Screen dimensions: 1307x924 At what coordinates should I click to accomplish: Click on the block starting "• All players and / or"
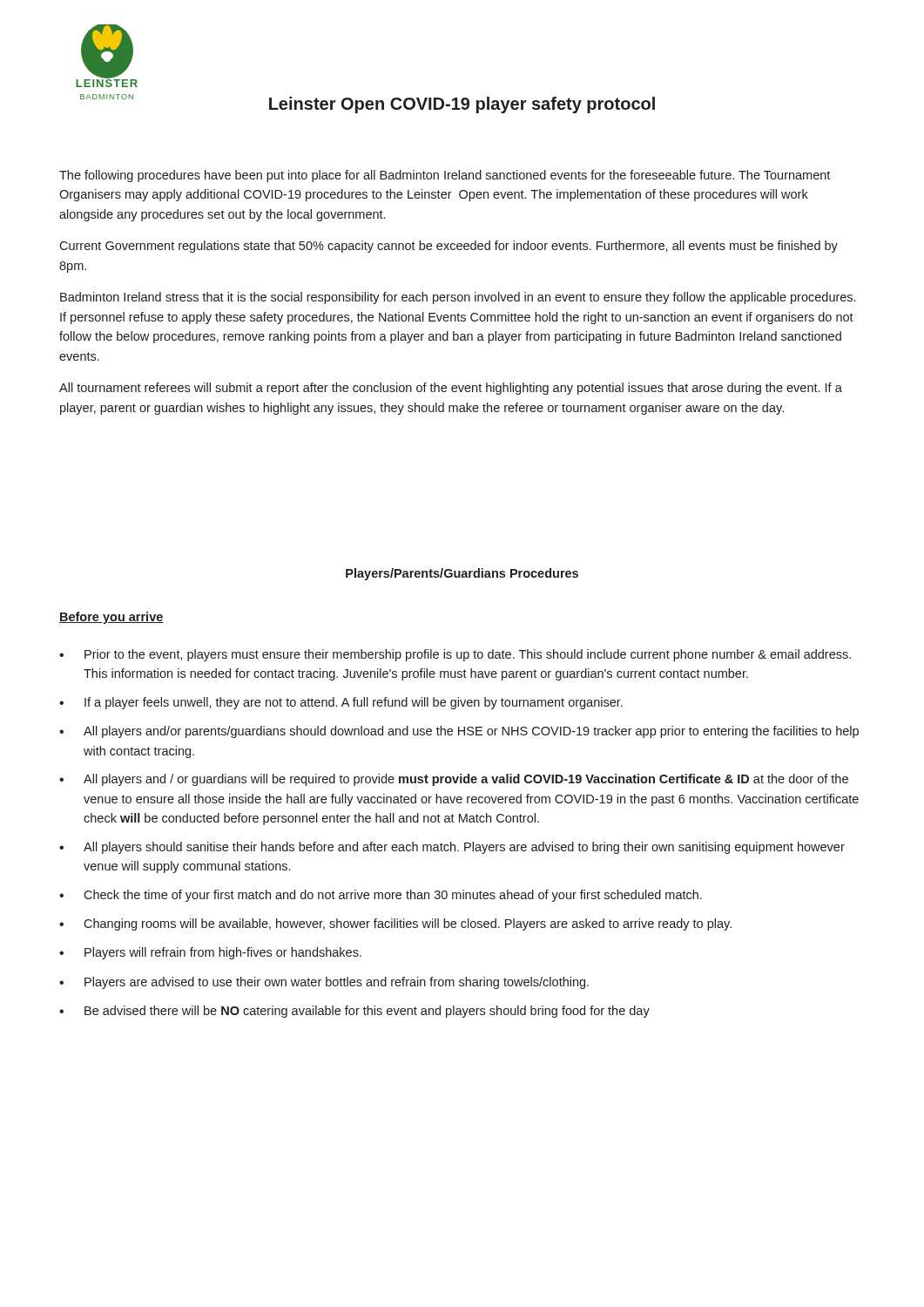tap(462, 799)
